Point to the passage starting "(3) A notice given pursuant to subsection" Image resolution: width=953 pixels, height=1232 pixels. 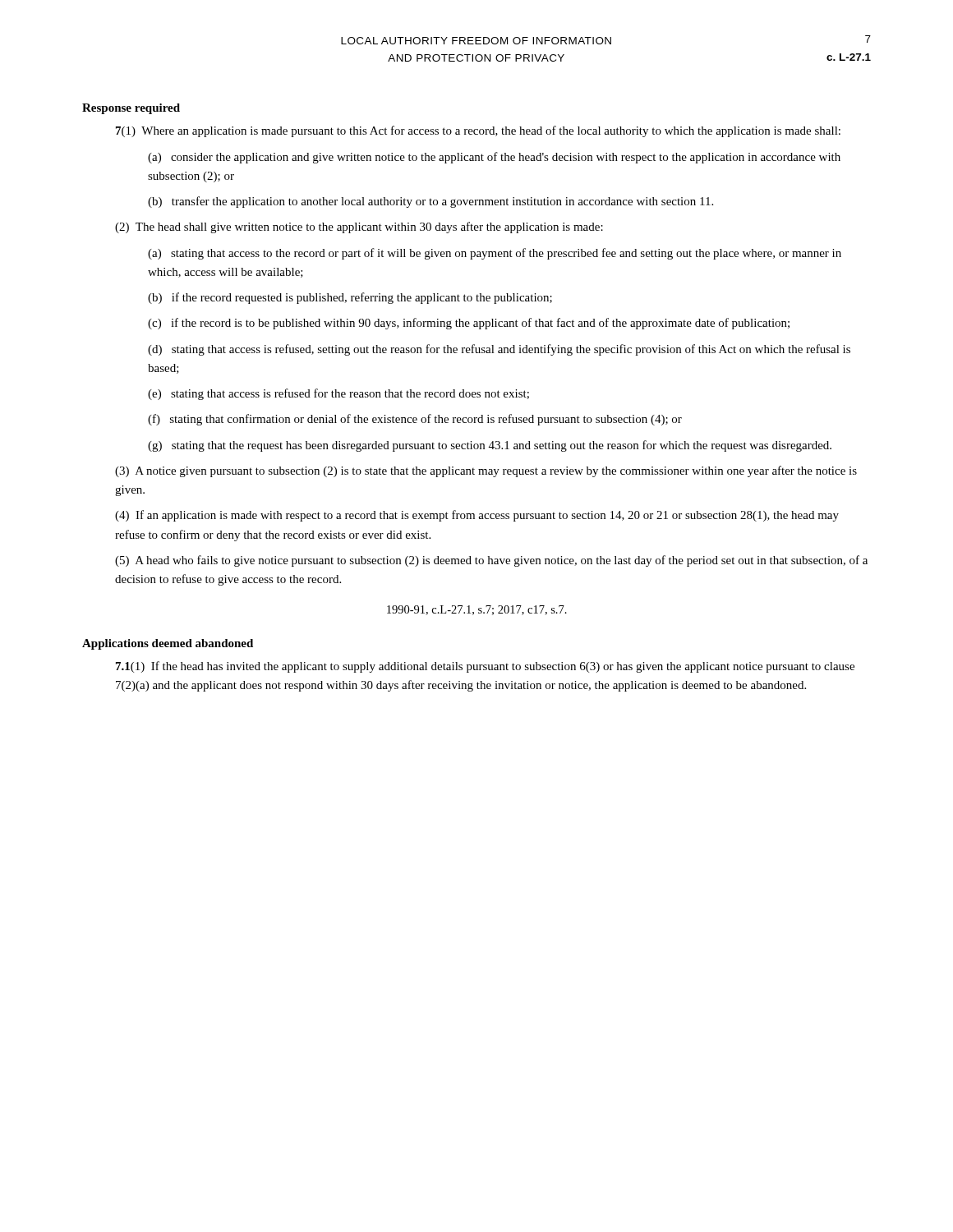click(x=486, y=480)
